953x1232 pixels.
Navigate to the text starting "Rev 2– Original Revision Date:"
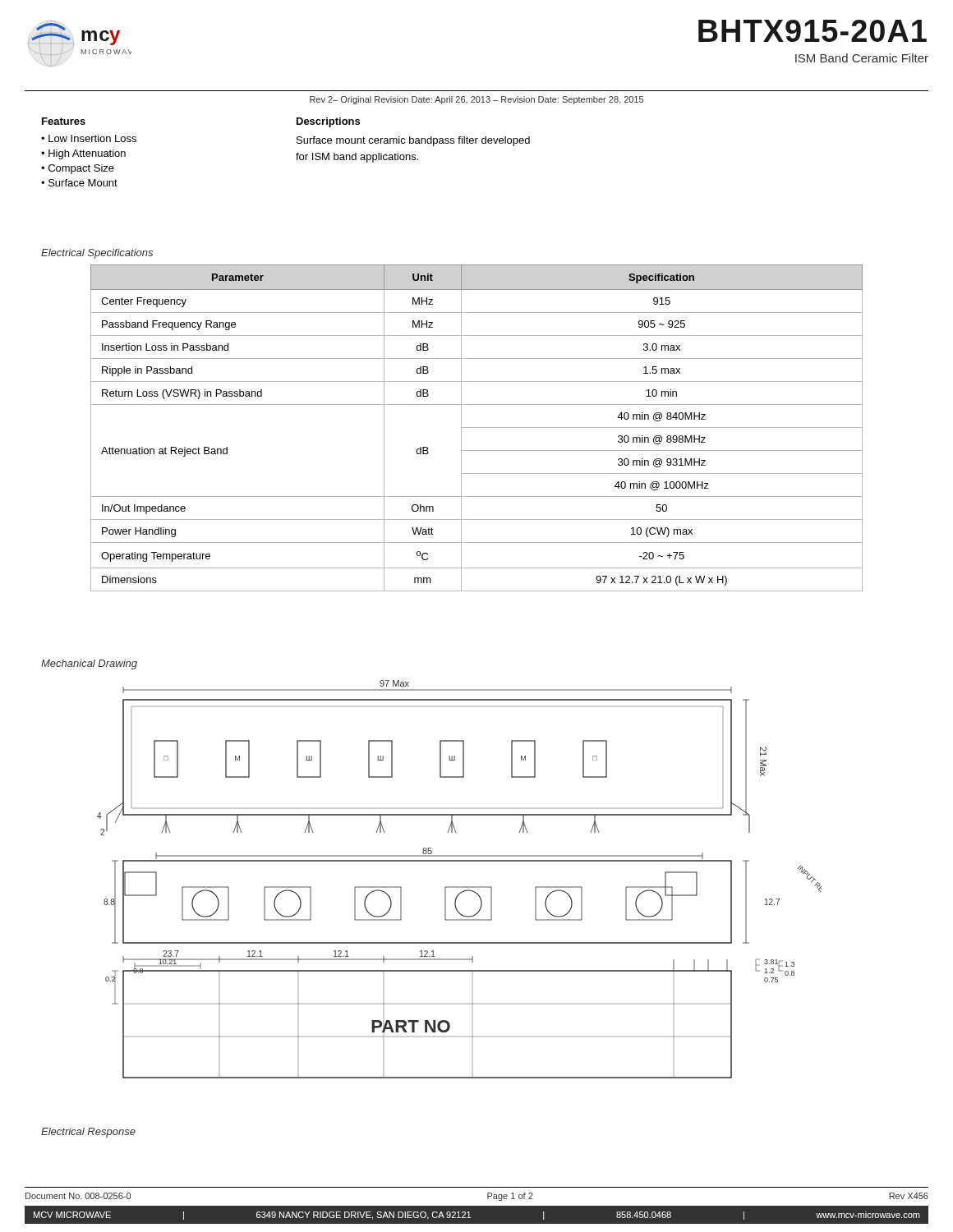476,99
